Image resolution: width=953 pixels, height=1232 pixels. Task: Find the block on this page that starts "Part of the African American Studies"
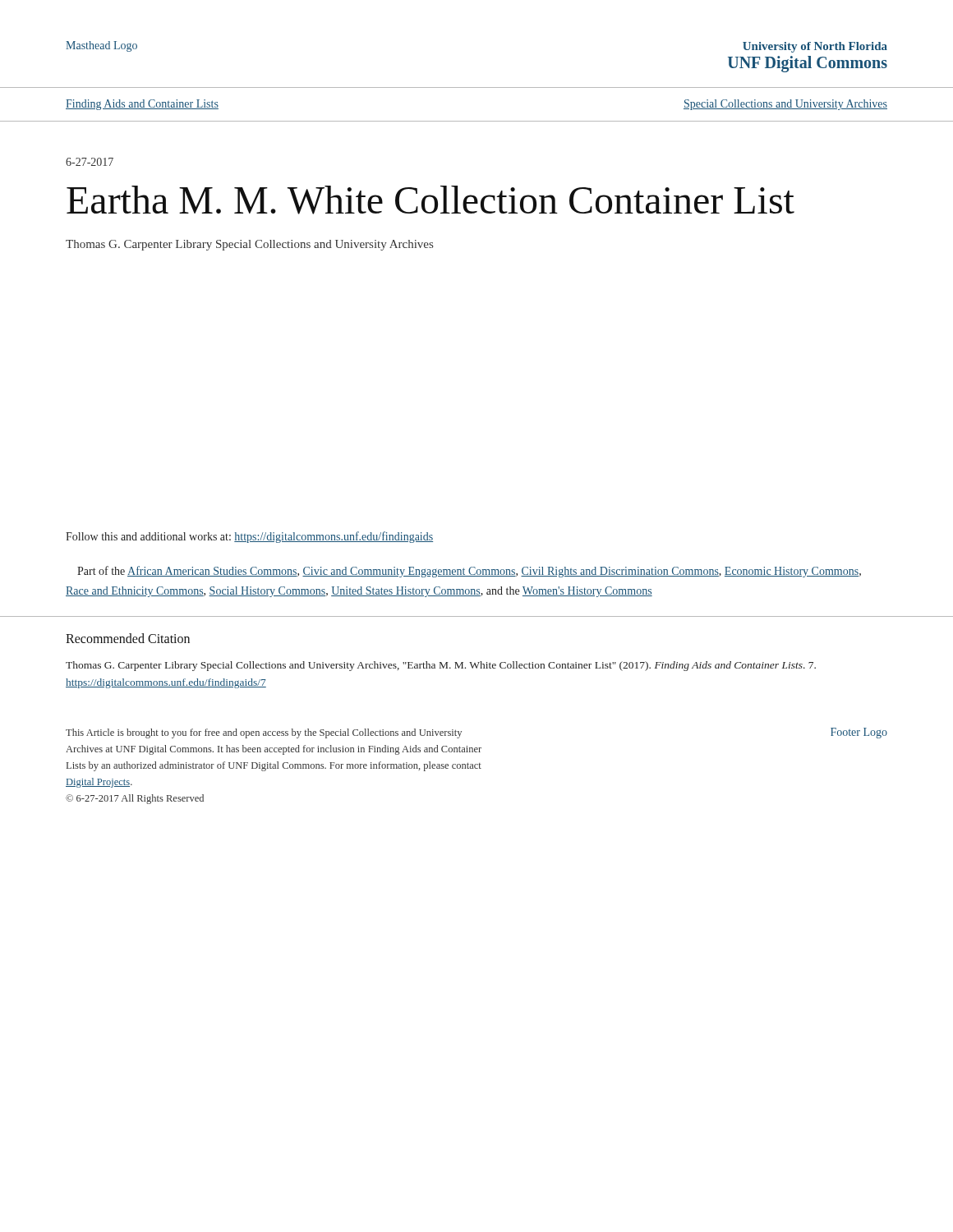(x=464, y=581)
